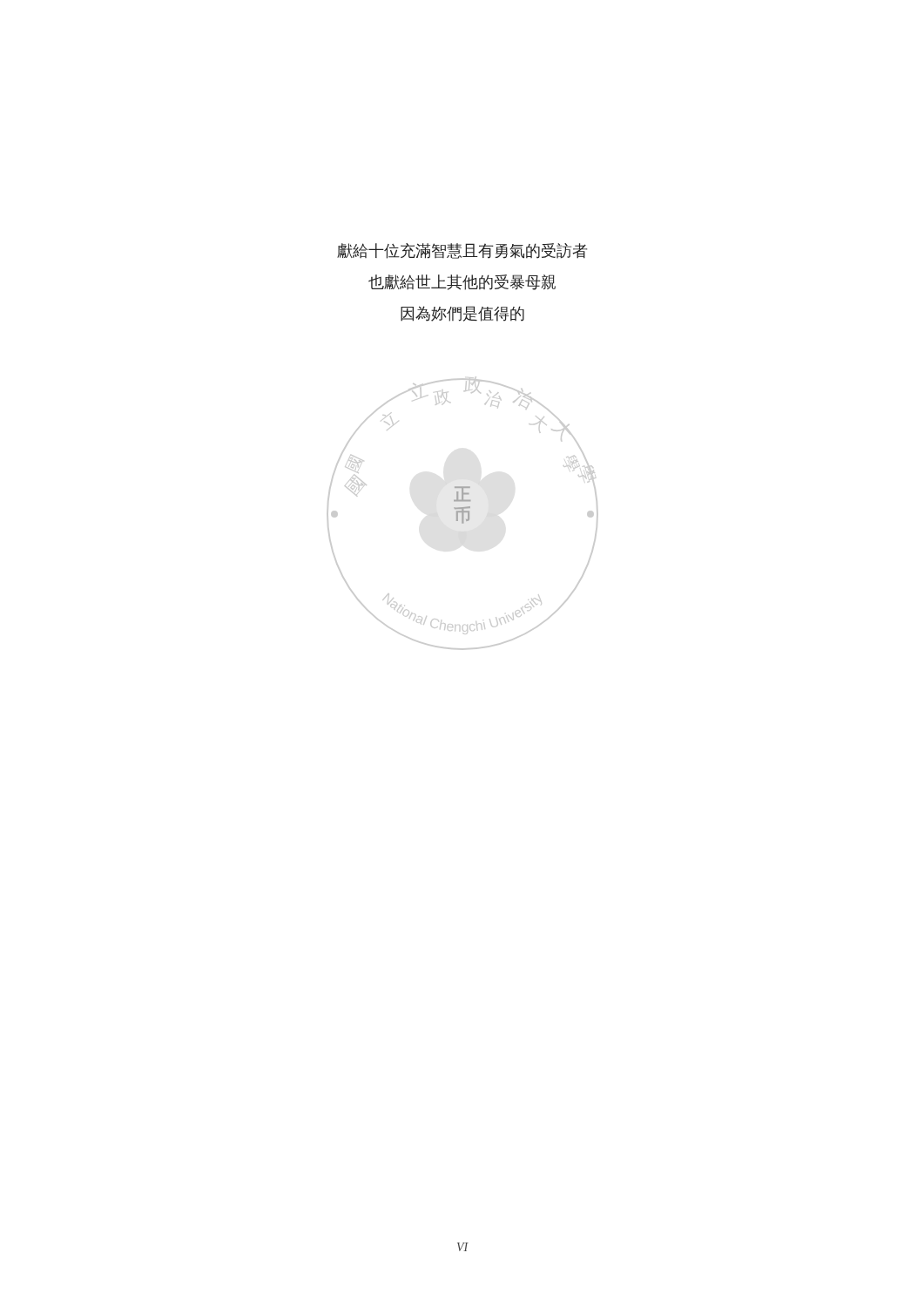Screen dimensions: 1307x924
Task: Click a logo
Action: point(462,514)
